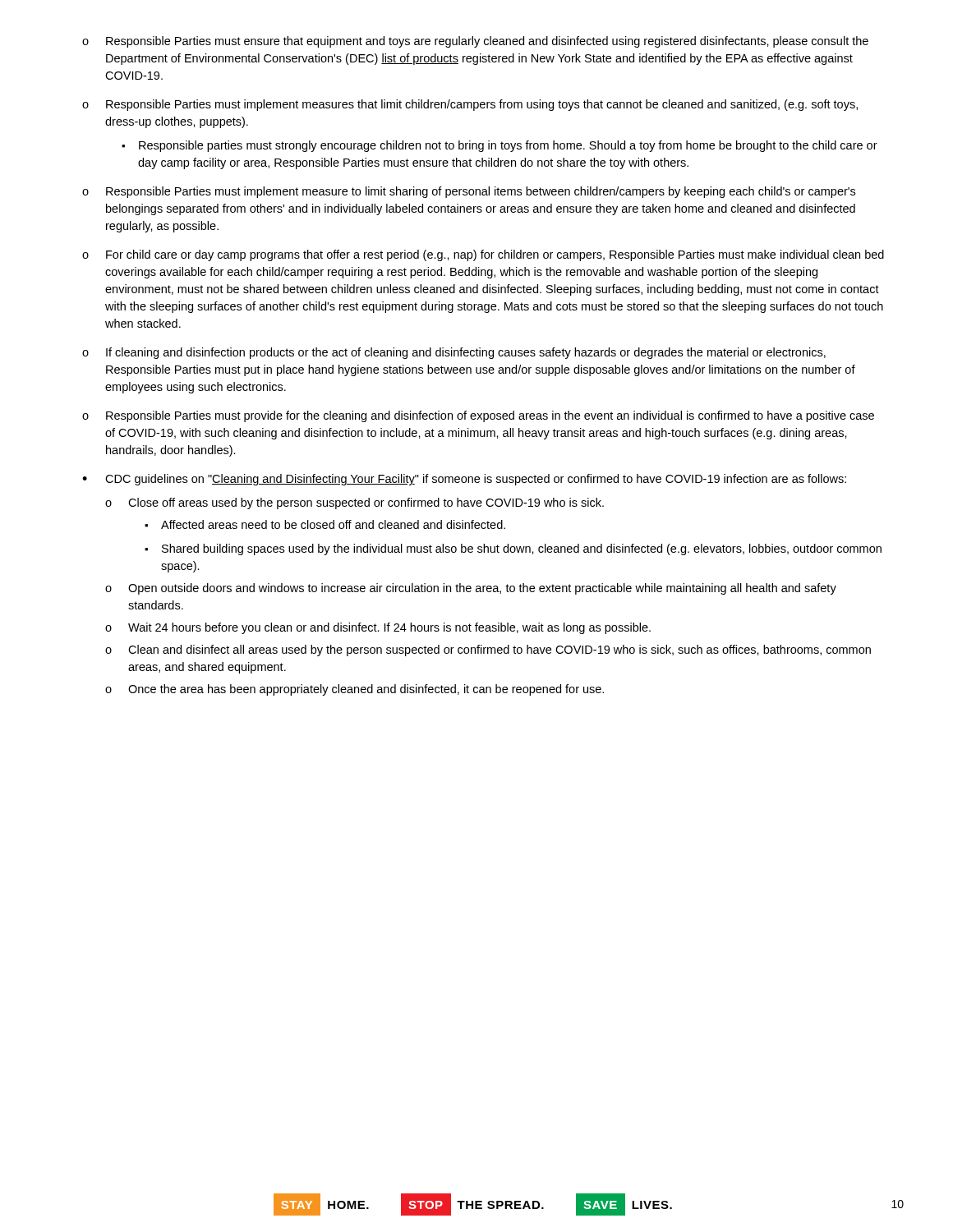953x1232 pixels.
Task: Point to the block starting "o If cleaning and disinfection products"
Action: [485, 370]
